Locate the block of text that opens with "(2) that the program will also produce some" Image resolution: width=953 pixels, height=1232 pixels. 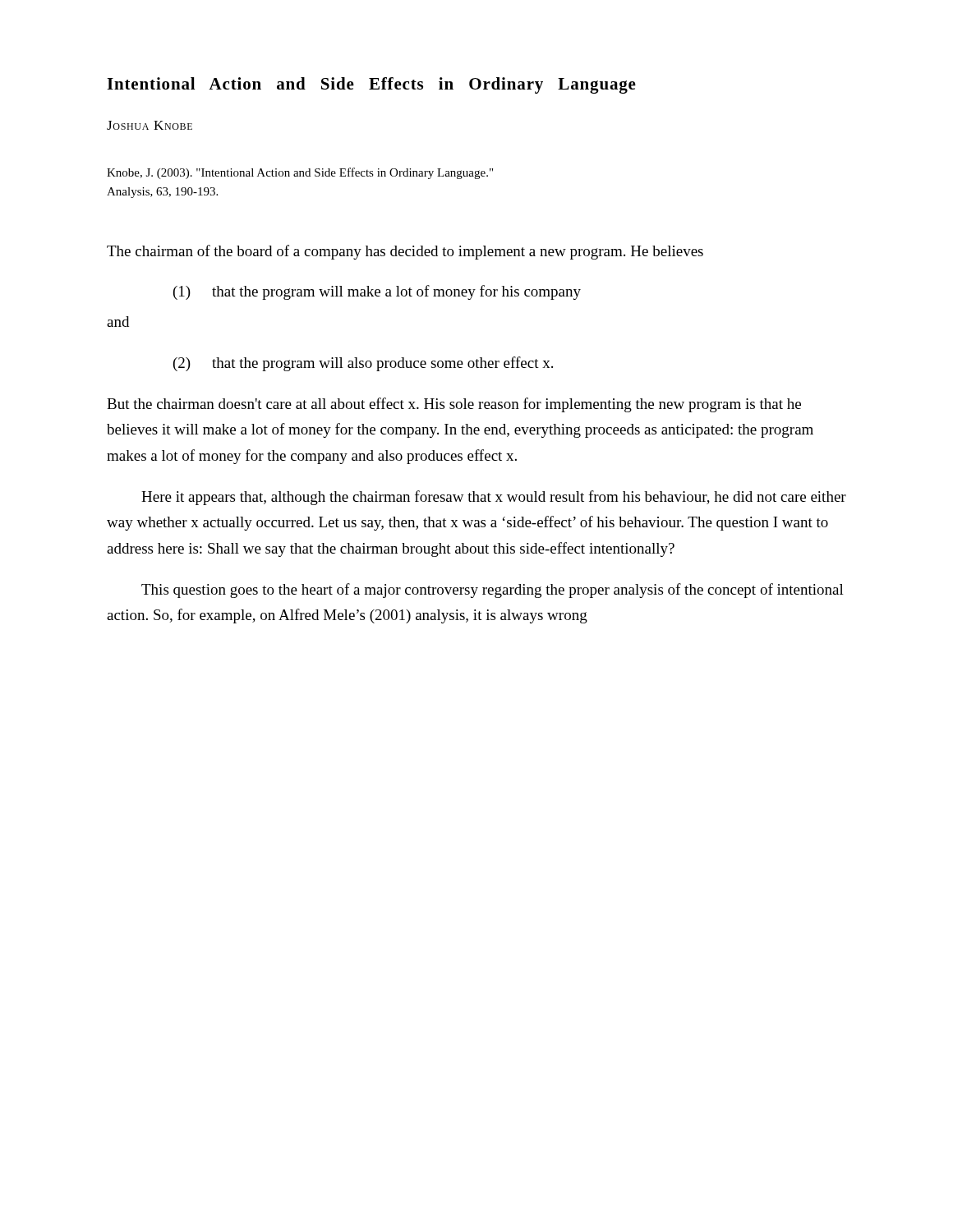509,362
